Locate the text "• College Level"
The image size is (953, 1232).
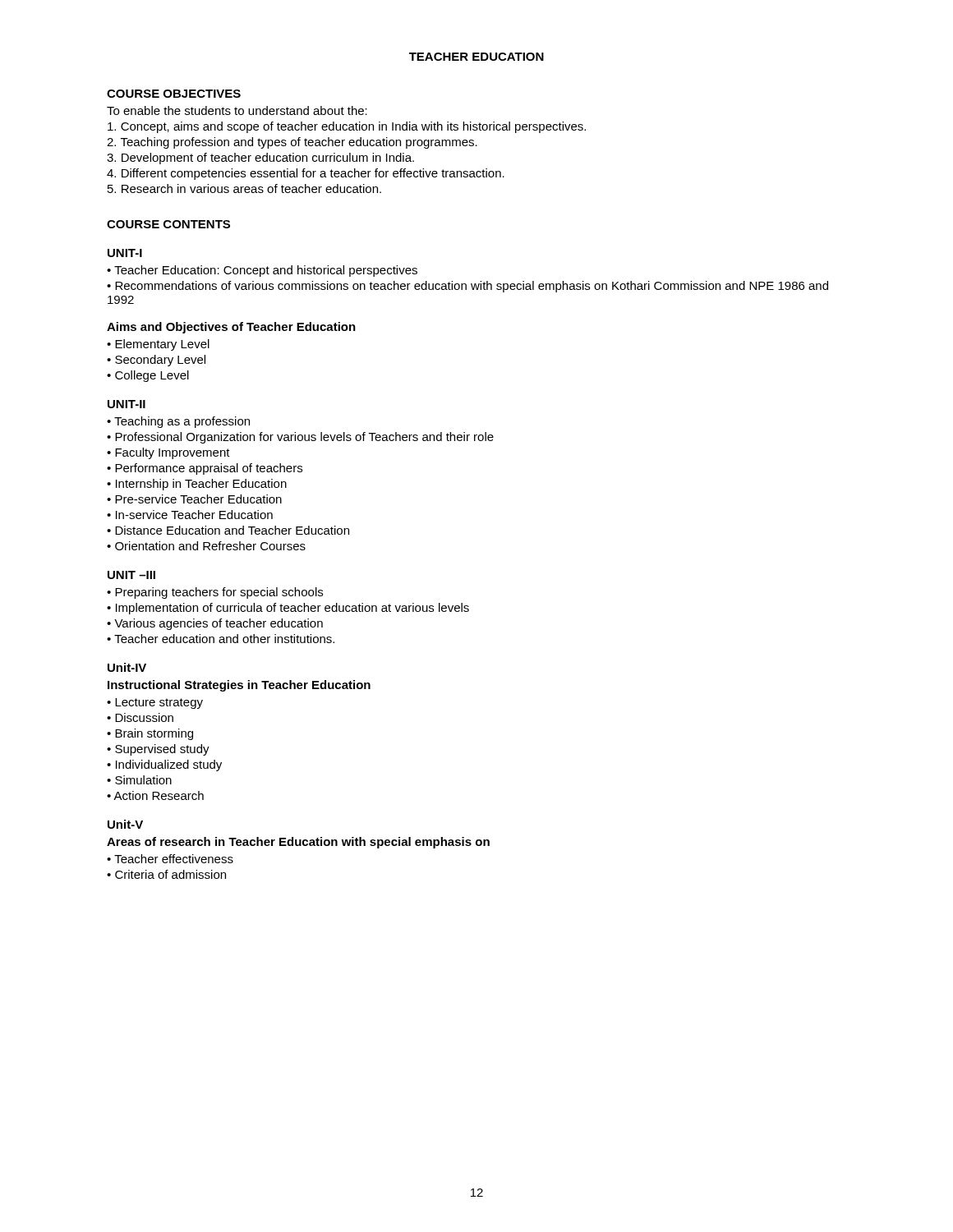click(148, 375)
